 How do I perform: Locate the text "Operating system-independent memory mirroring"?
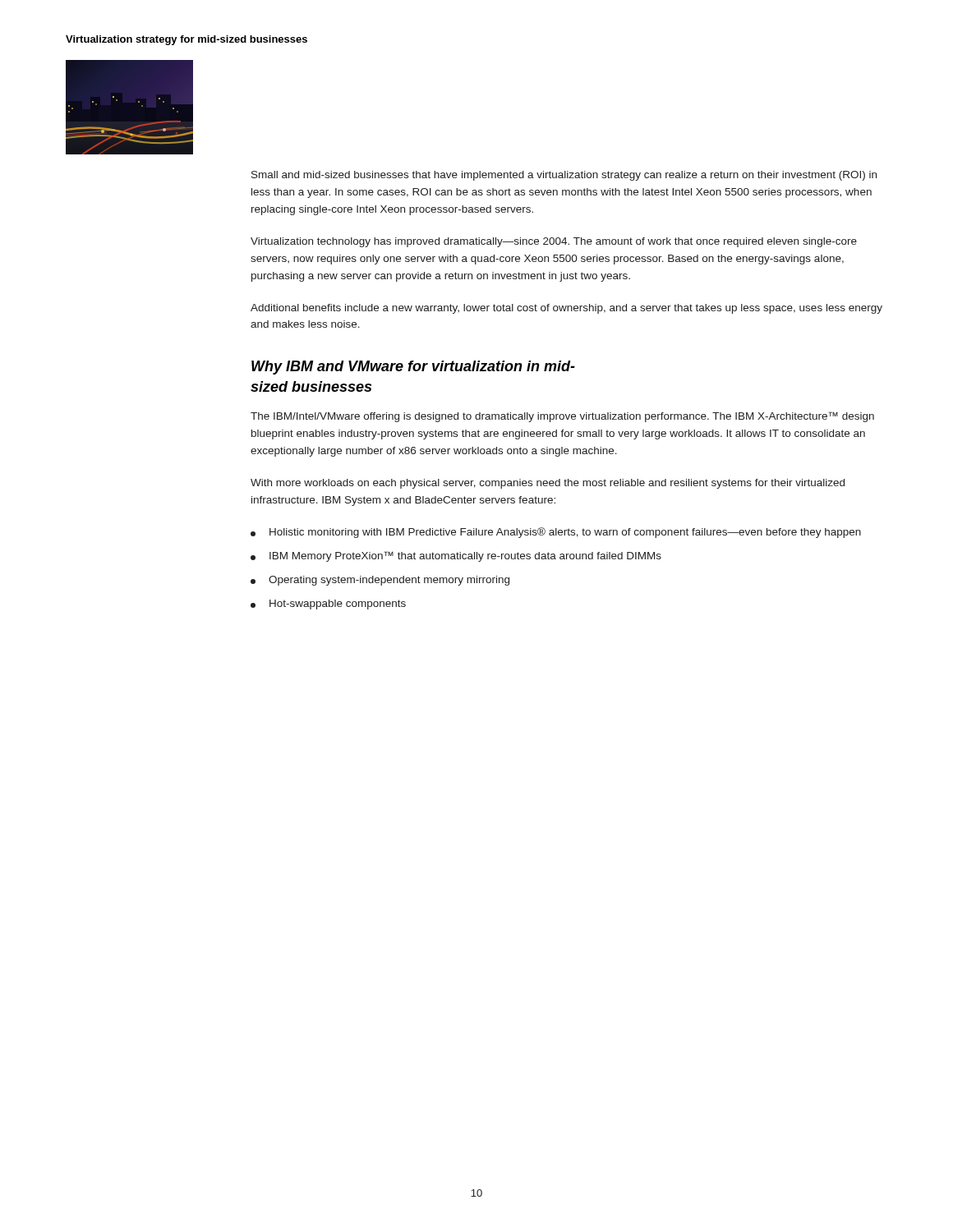(x=380, y=581)
